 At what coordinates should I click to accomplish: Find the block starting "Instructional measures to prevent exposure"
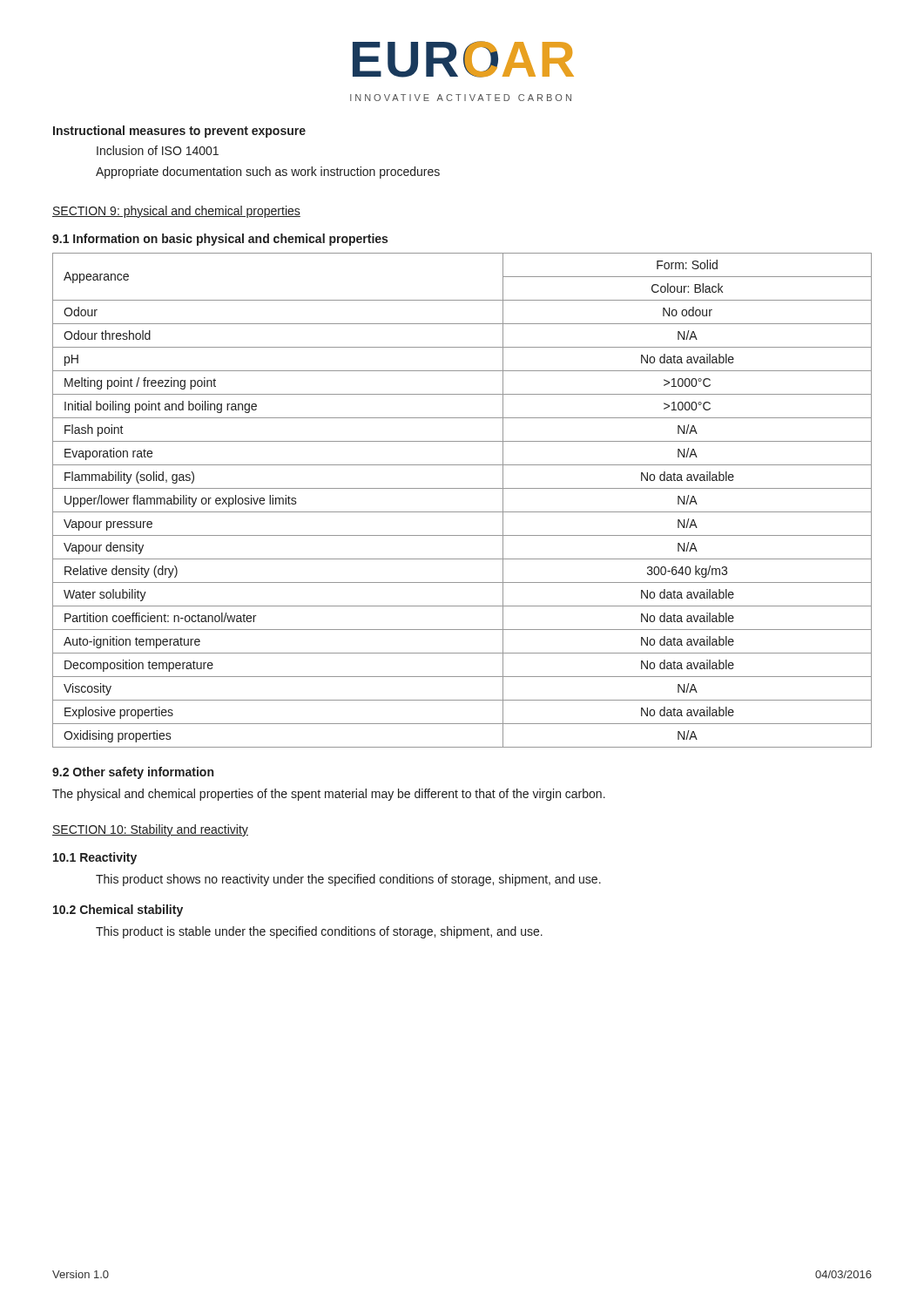179,131
